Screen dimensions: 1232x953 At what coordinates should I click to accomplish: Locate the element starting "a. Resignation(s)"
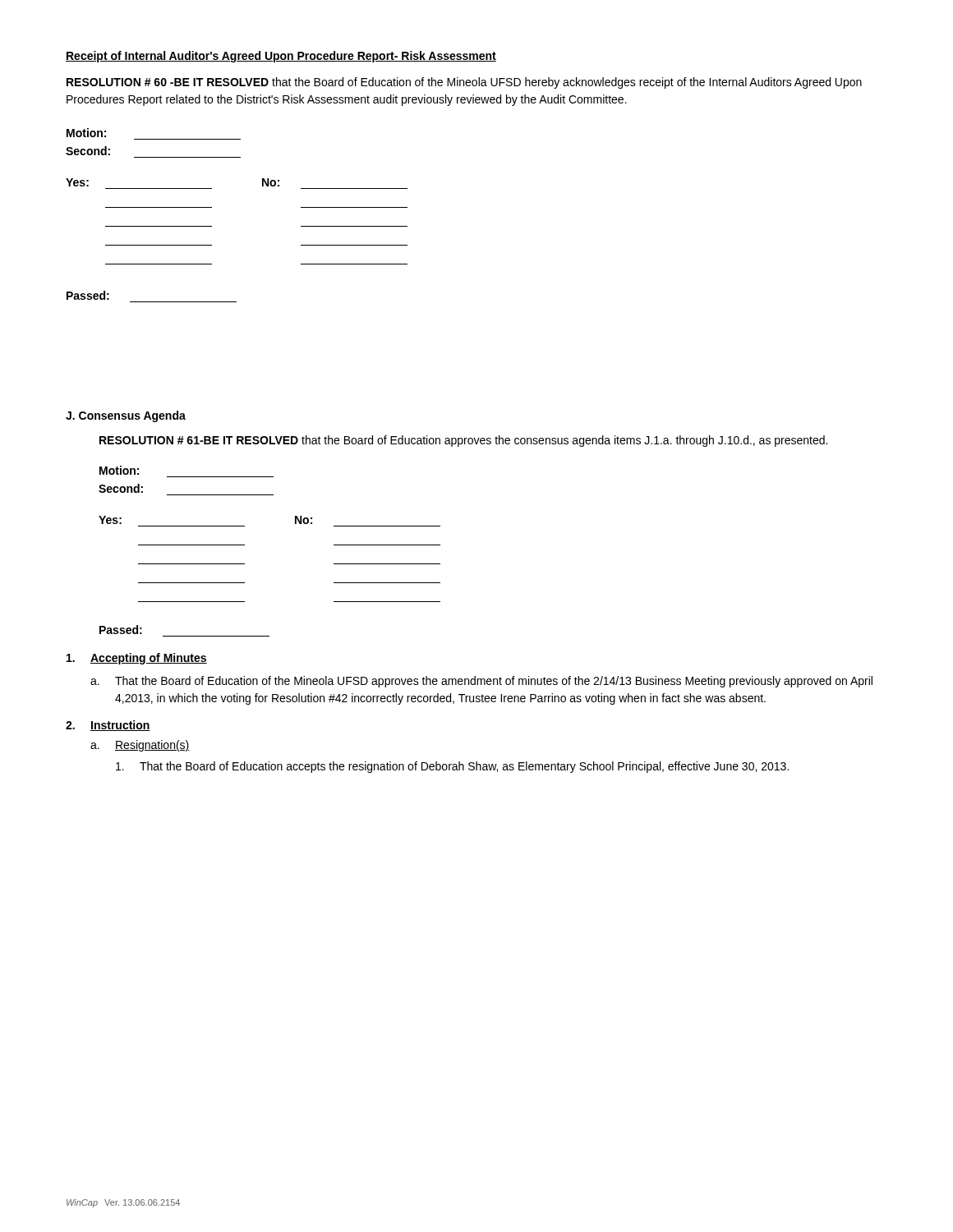tap(140, 745)
